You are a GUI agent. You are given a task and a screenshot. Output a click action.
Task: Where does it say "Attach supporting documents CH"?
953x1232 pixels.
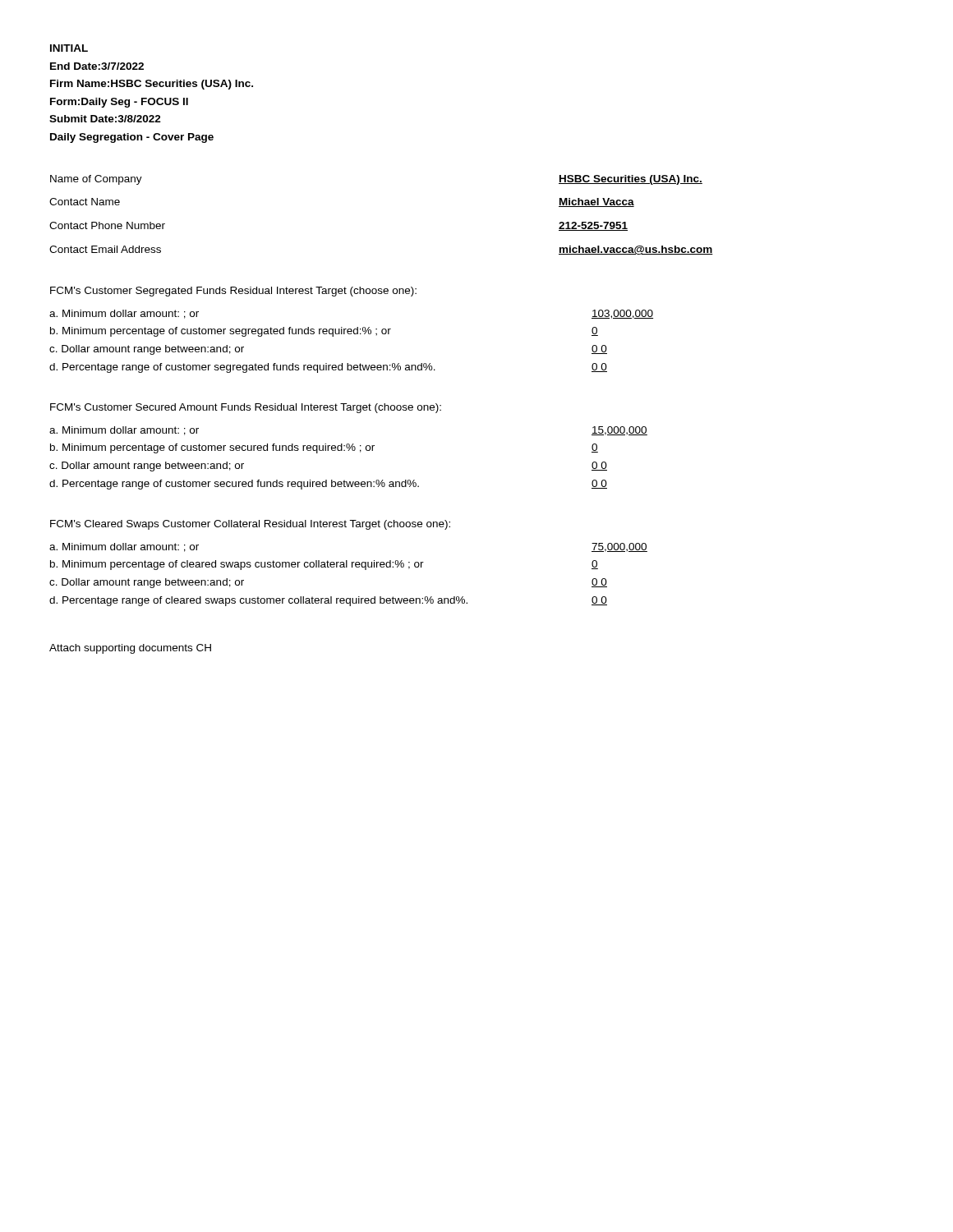131,648
